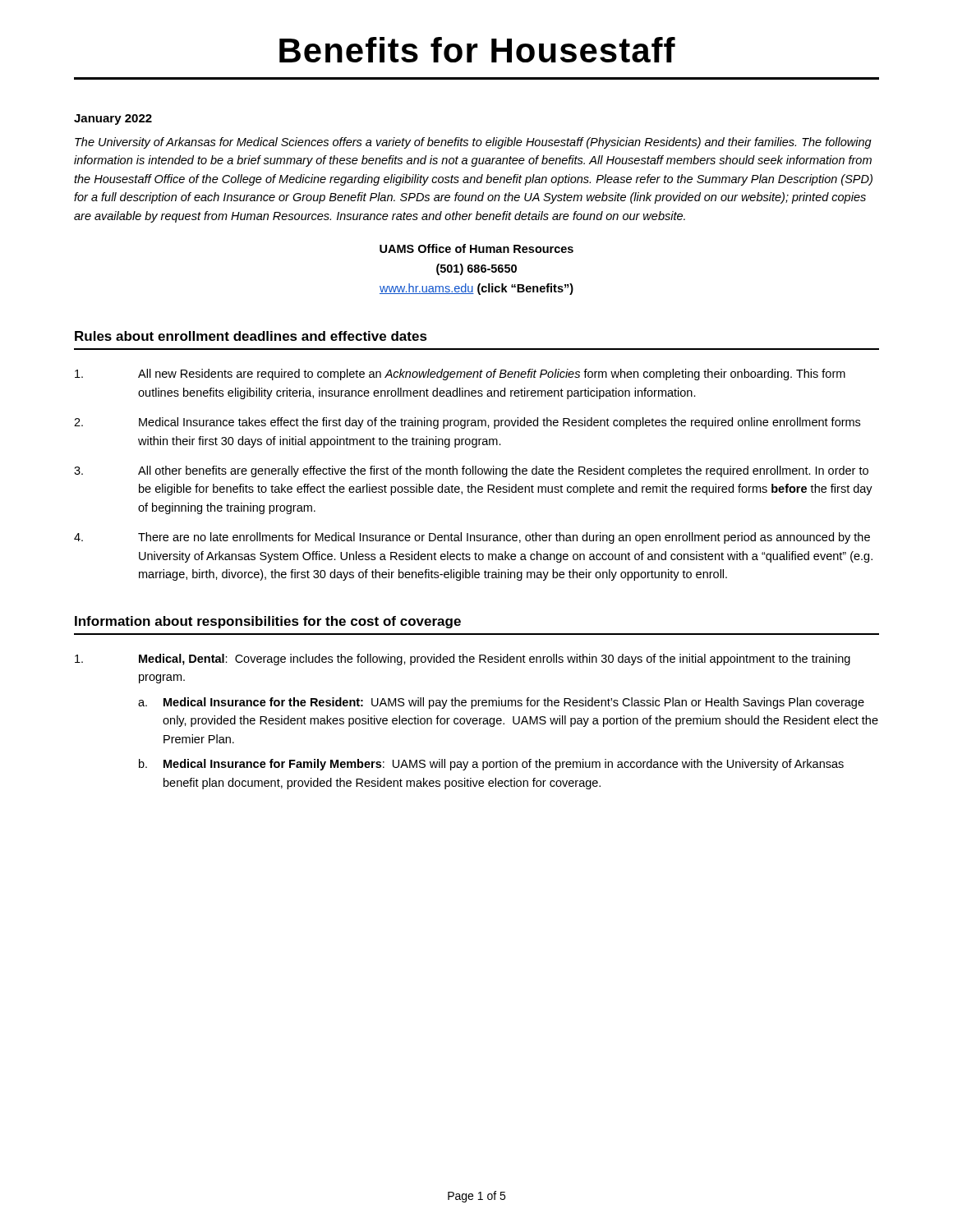The width and height of the screenshot is (953, 1232).
Task: Select the list item that reads "4. There are no late enrollments"
Action: (476, 556)
